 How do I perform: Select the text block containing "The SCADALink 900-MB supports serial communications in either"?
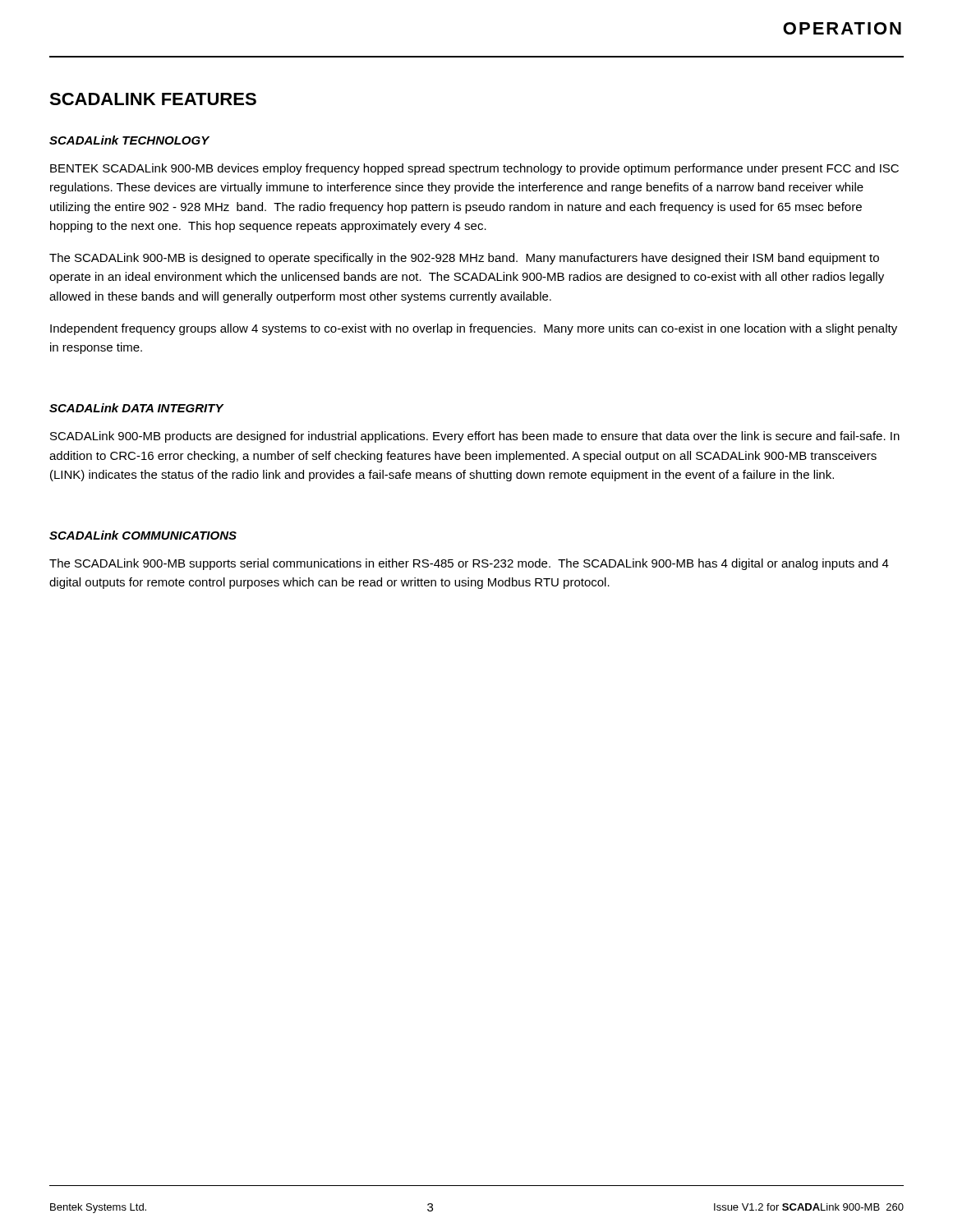pyautogui.click(x=469, y=573)
